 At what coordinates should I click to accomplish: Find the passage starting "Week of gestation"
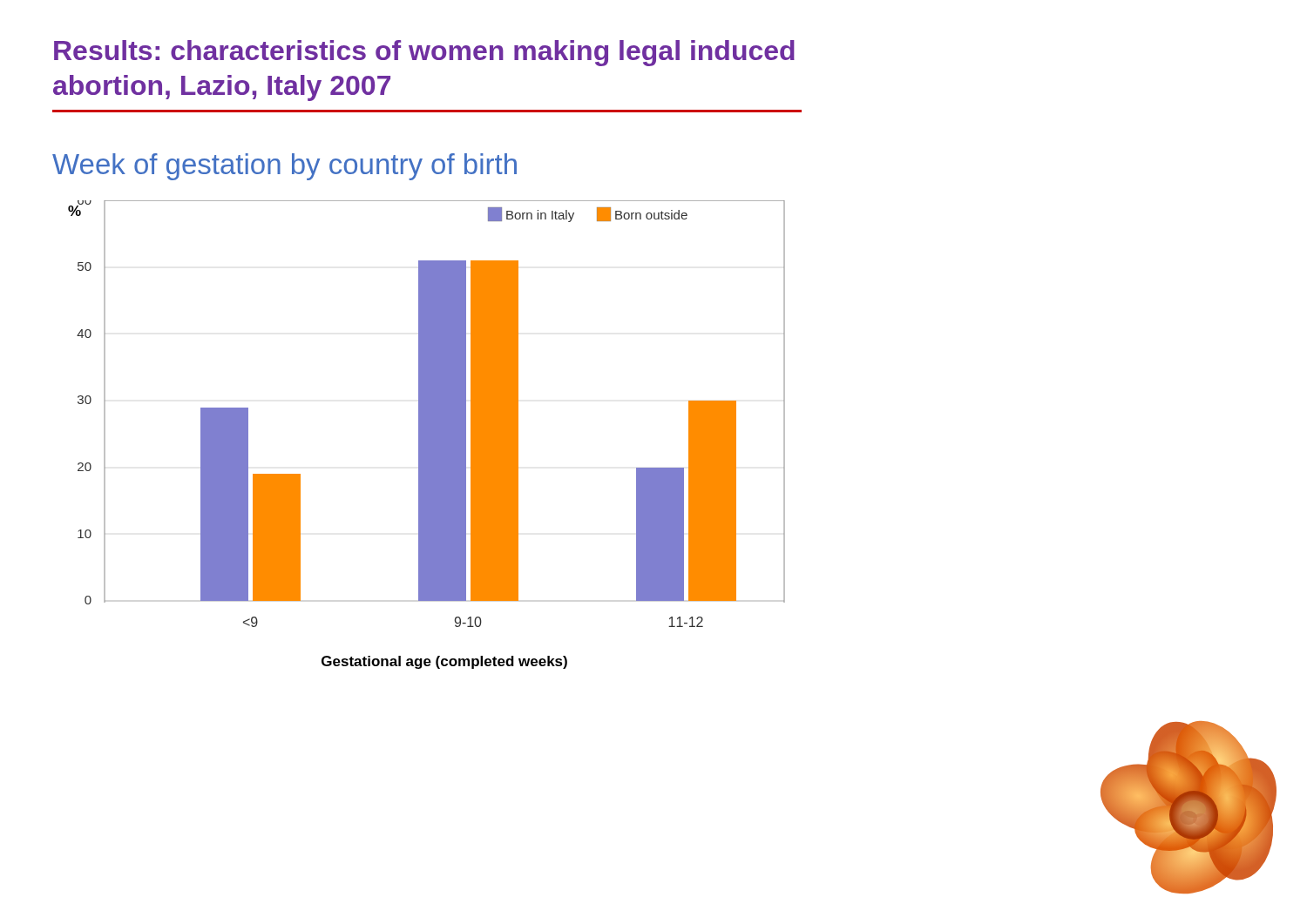pyautogui.click(x=285, y=164)
